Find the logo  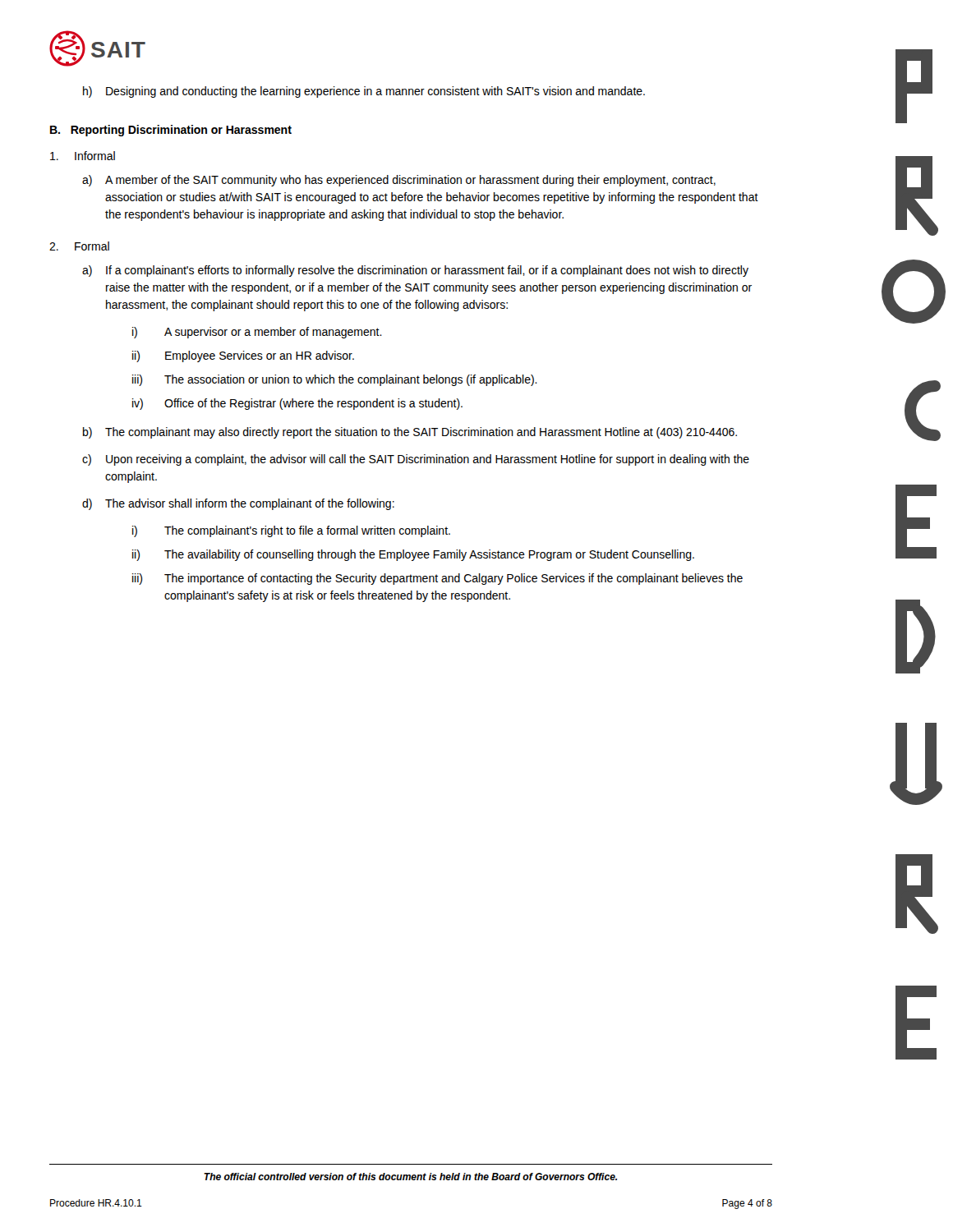pyautogui.click(x=411, y=50)
